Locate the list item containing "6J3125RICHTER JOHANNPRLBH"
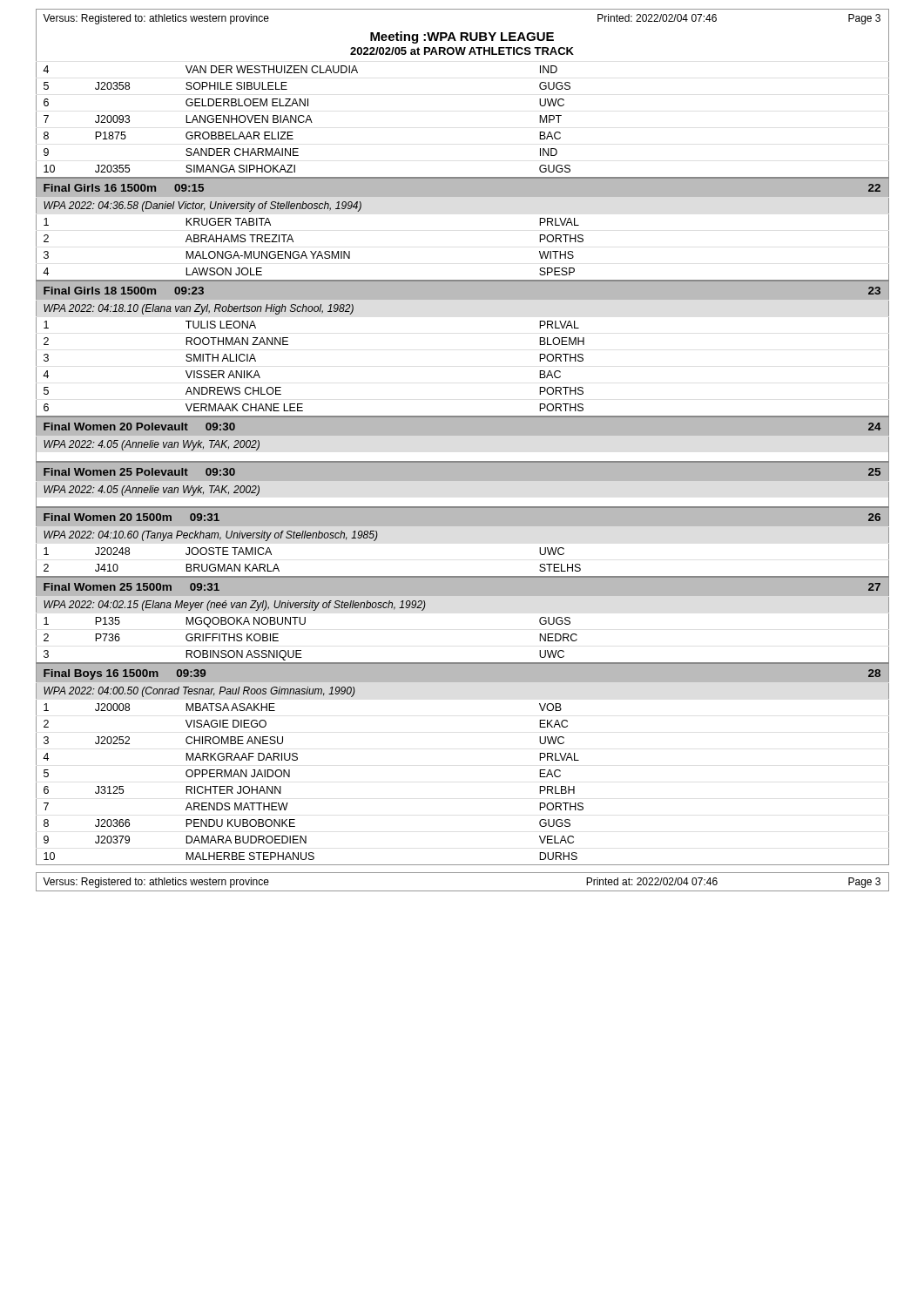924x1307 pixels. pyautogui.click(x=229, y=790)
